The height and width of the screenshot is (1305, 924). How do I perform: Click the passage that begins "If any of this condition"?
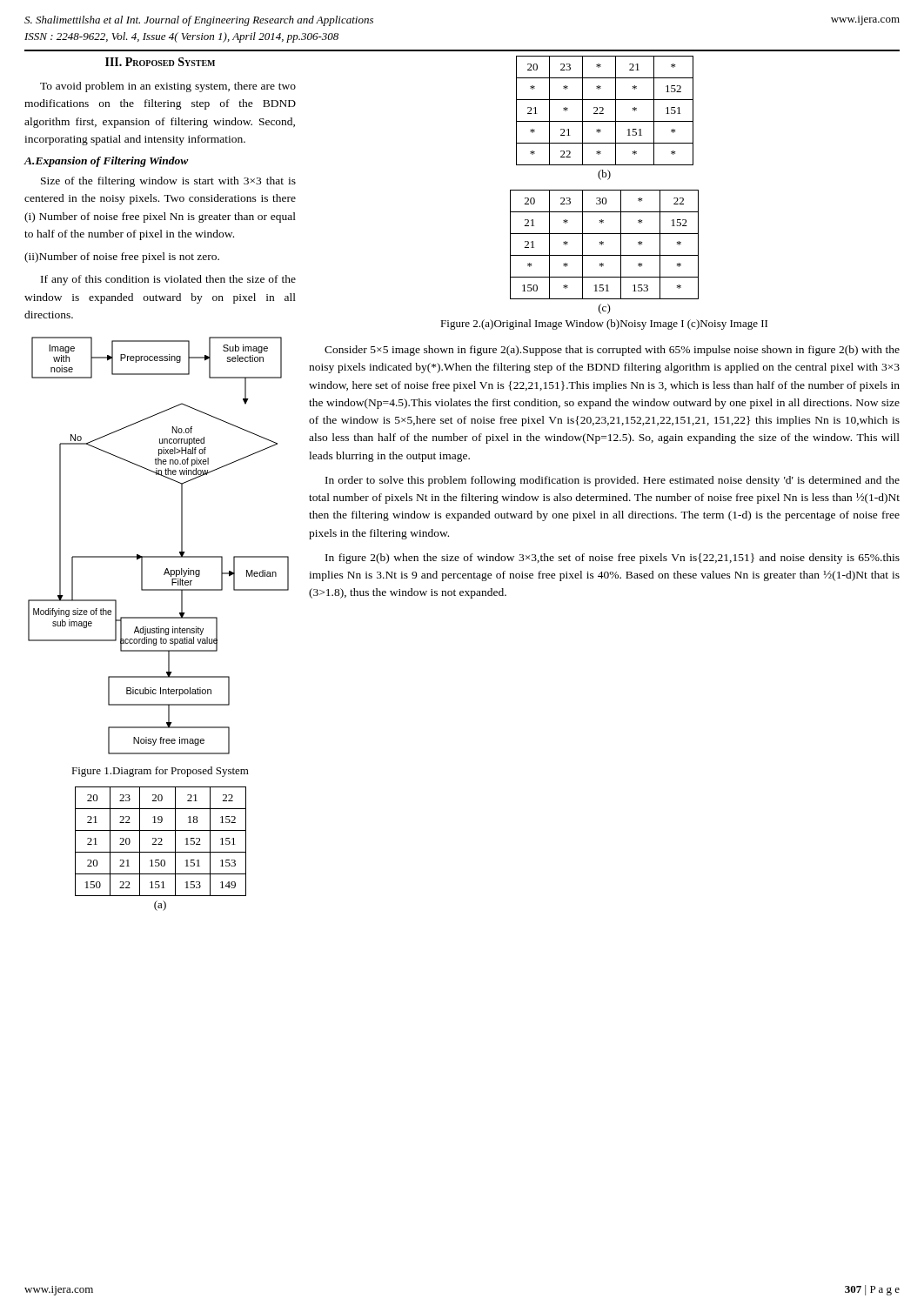click(x=160, y=297)
